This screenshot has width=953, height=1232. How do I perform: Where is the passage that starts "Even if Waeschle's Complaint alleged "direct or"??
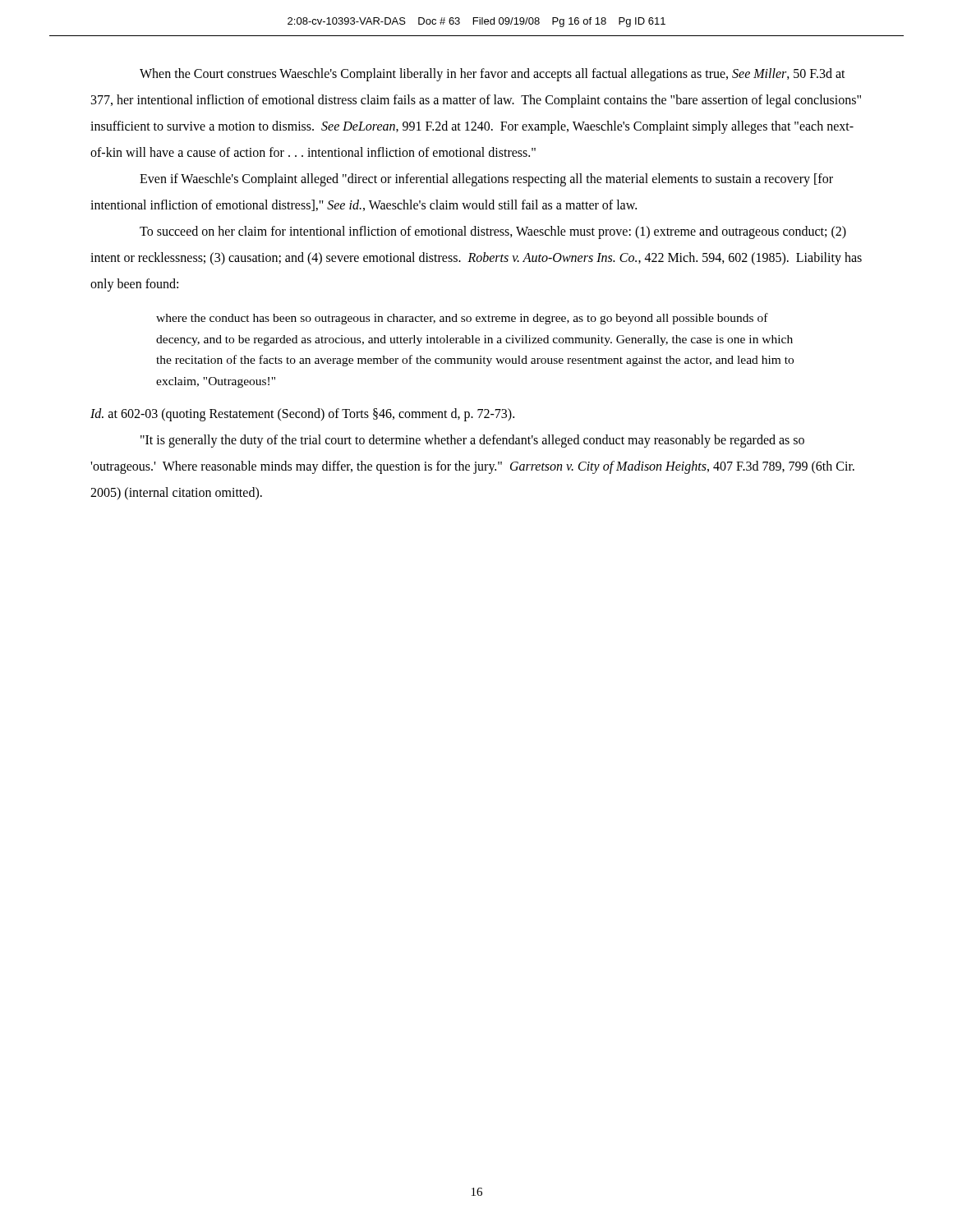click(462, 192)
